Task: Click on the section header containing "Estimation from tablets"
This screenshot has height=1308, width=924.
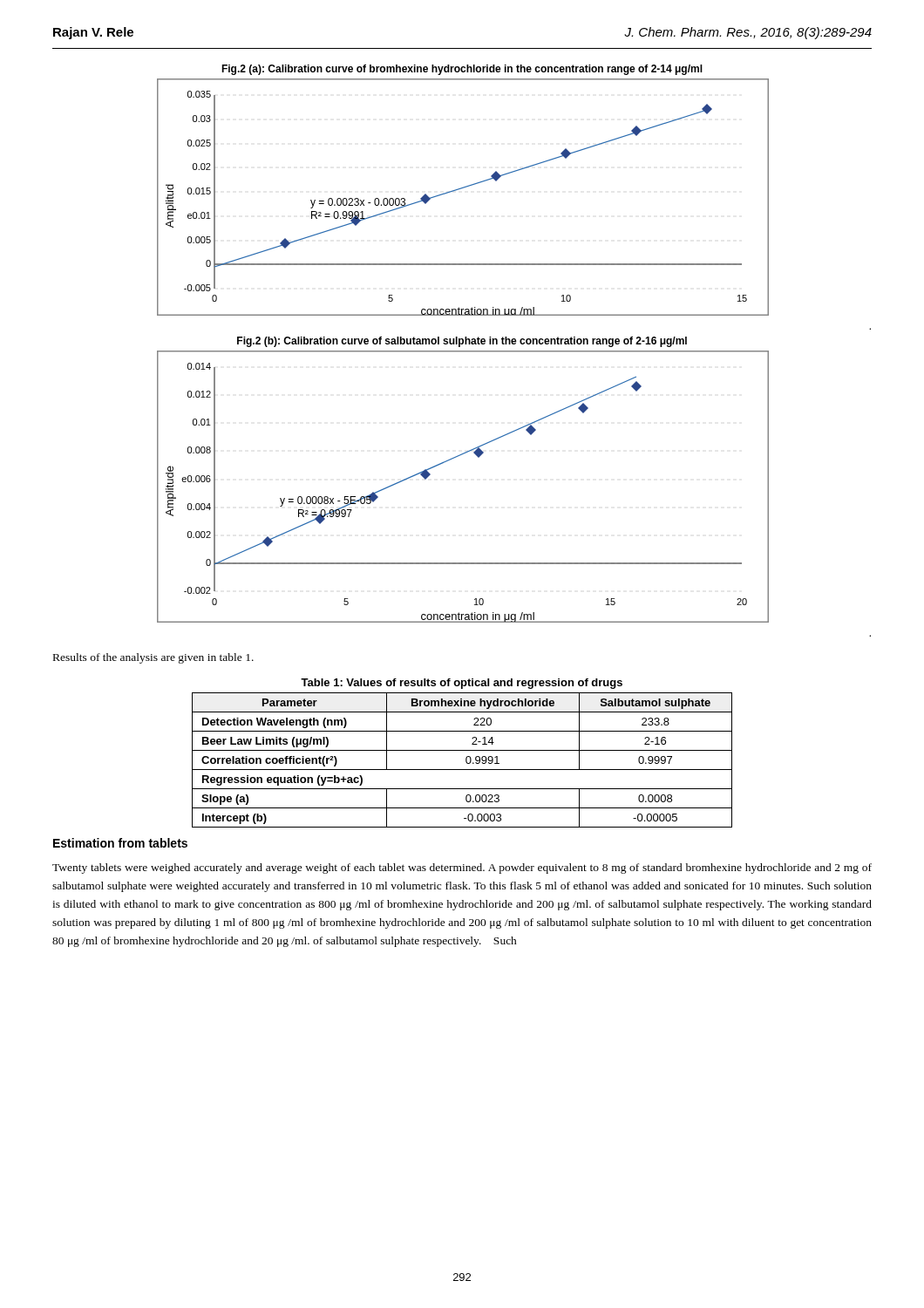Action: [x=120, y=843]
